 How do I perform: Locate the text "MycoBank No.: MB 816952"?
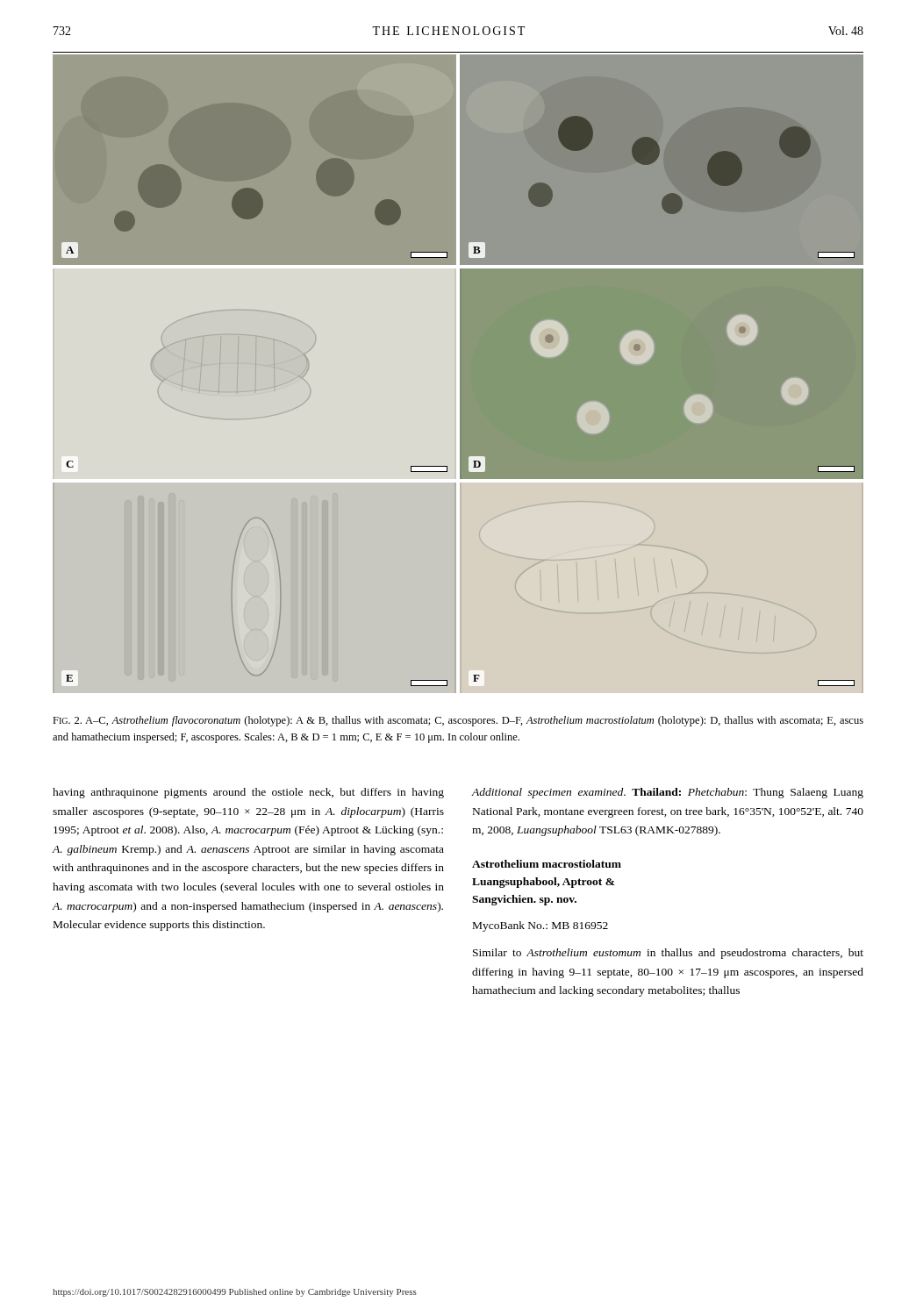tap(540, 925)
